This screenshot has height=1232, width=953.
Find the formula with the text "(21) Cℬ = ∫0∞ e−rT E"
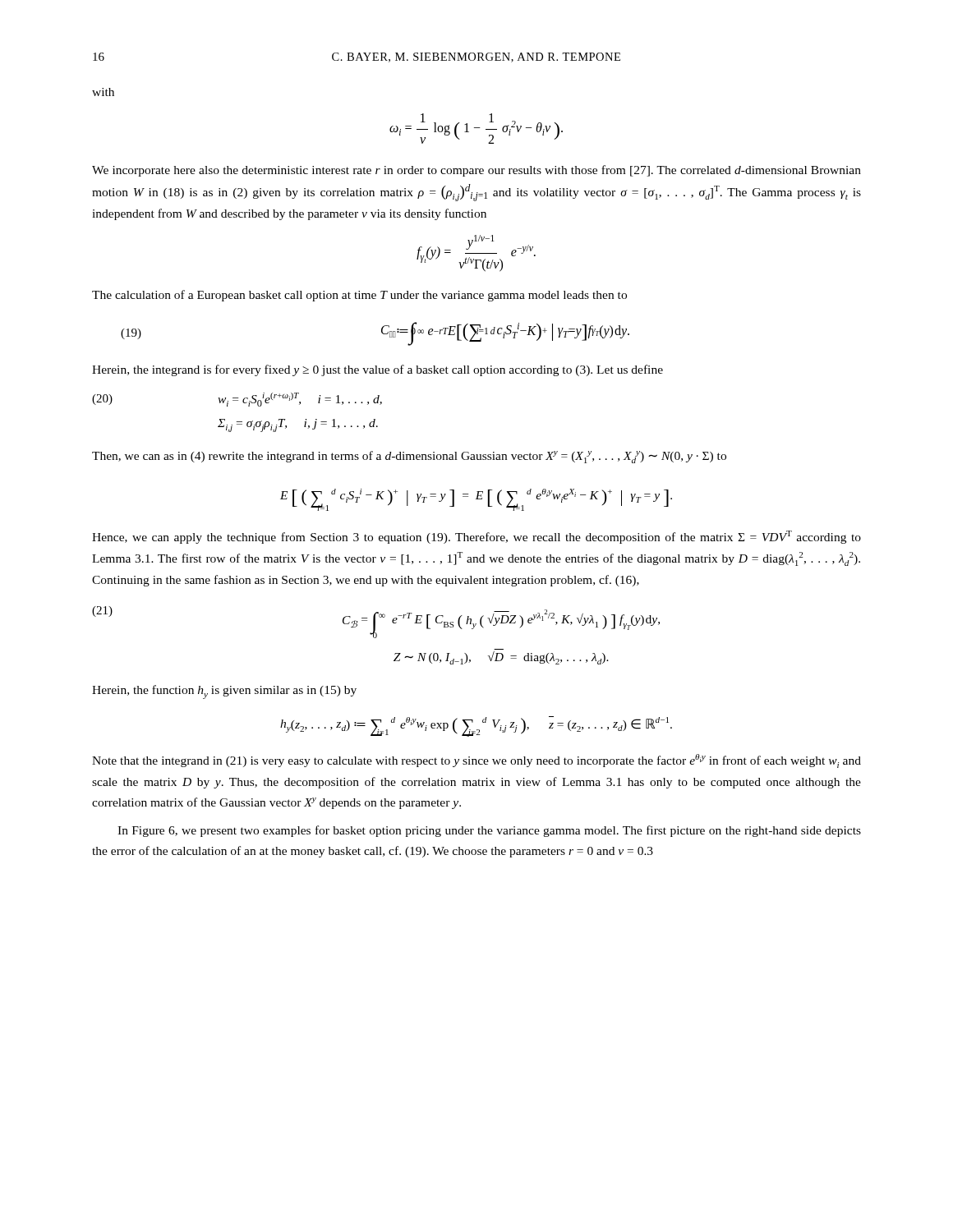(x=476, y=634)
